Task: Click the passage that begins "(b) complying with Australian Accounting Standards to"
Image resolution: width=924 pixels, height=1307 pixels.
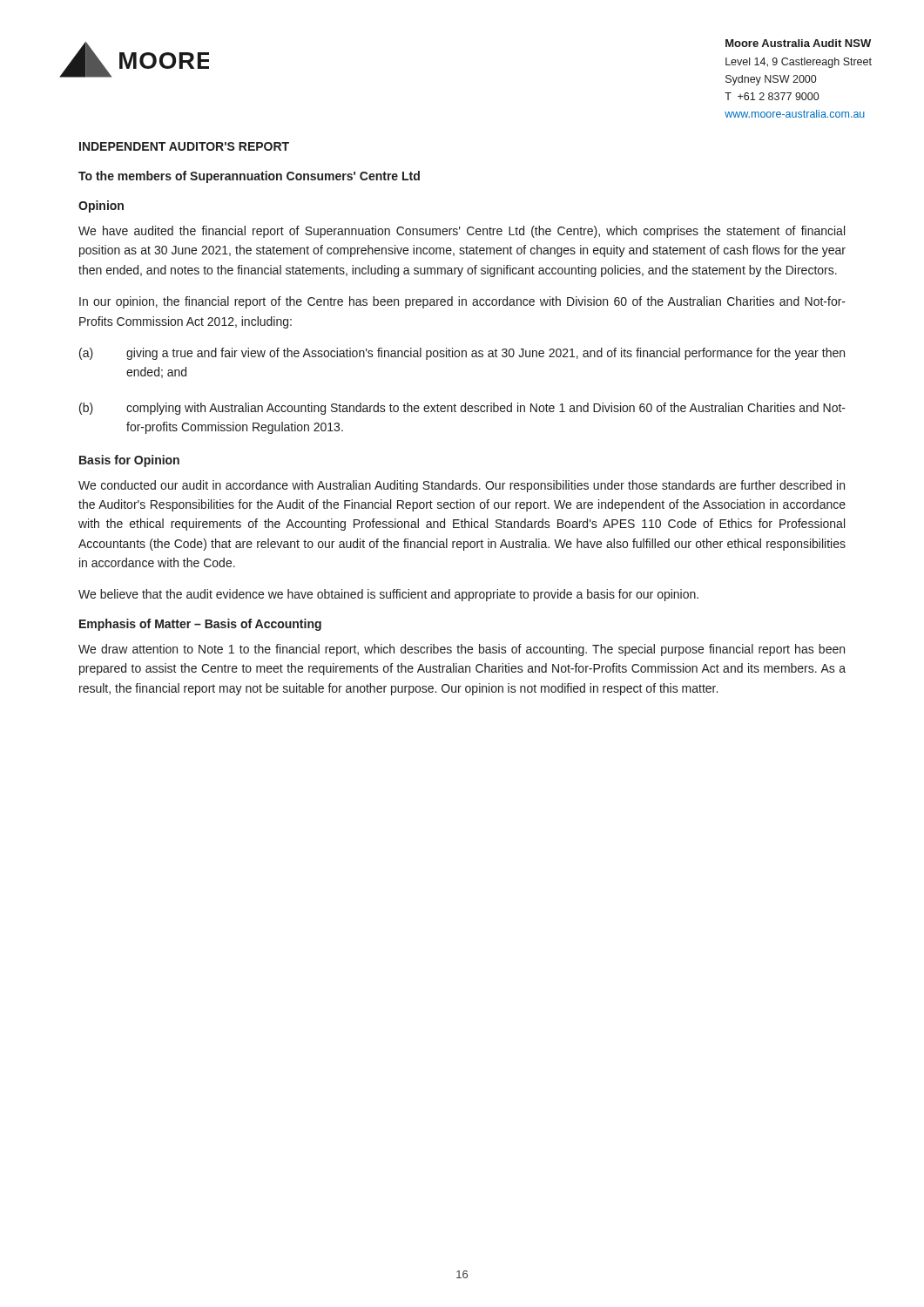Action: coord(462,417)
